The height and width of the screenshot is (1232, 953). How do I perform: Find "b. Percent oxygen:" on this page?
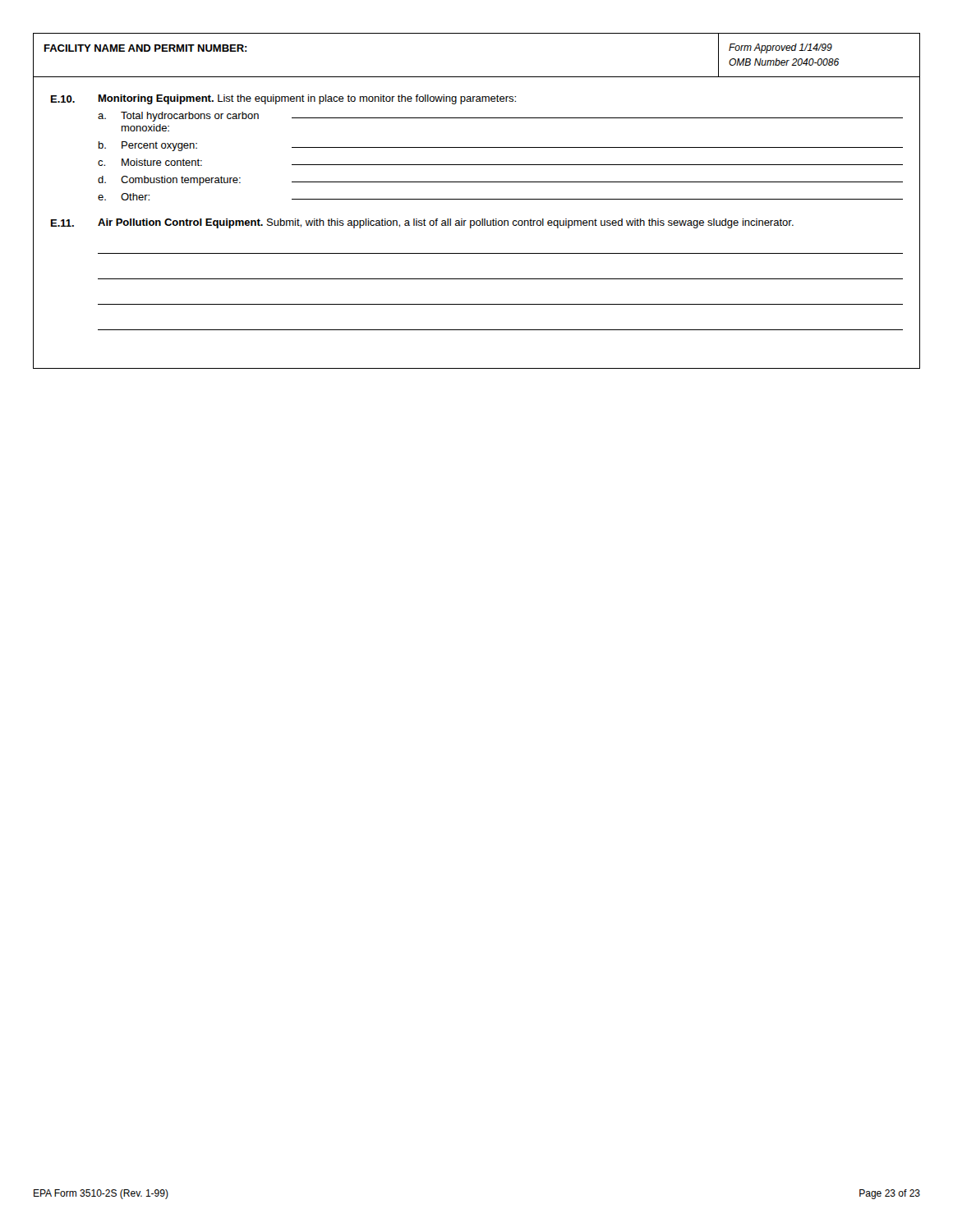tap(500, 145)
